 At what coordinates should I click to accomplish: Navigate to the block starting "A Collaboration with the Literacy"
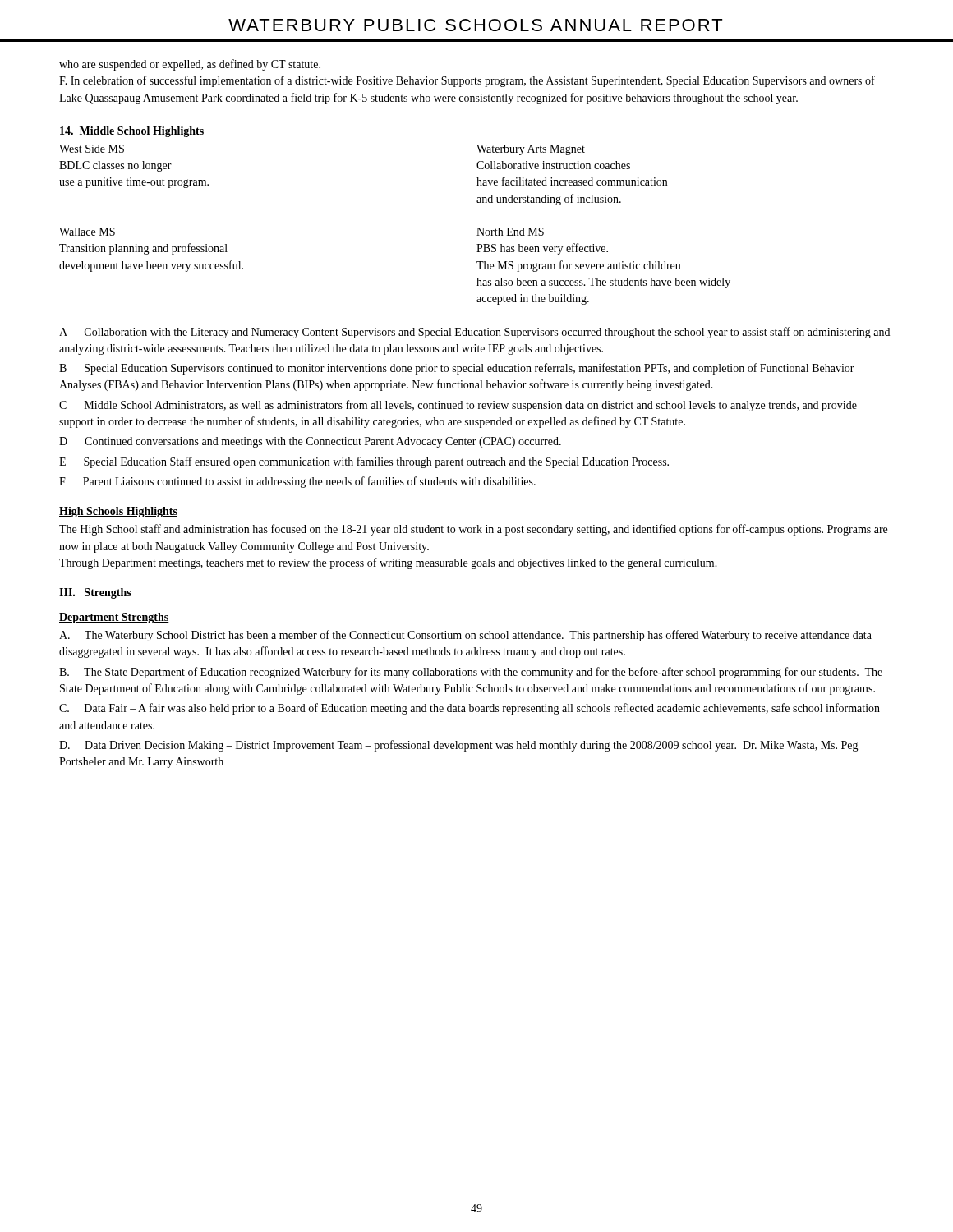[475, 340]
